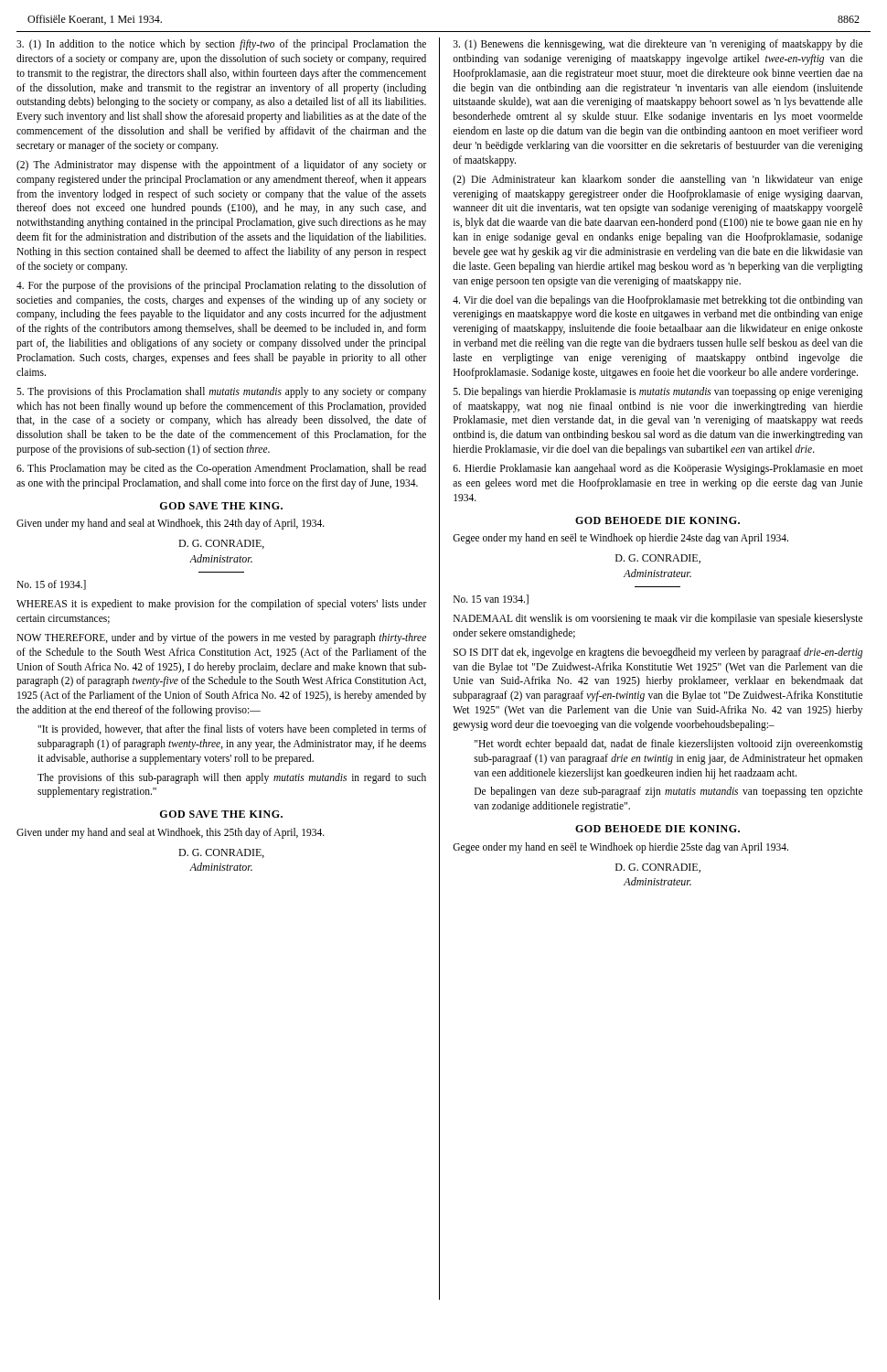Where is the passage that starts "(1) In addition to the"?
The height and width of the screenshot is (1372, 887).
pyautogui.click(x=221, y=95)
